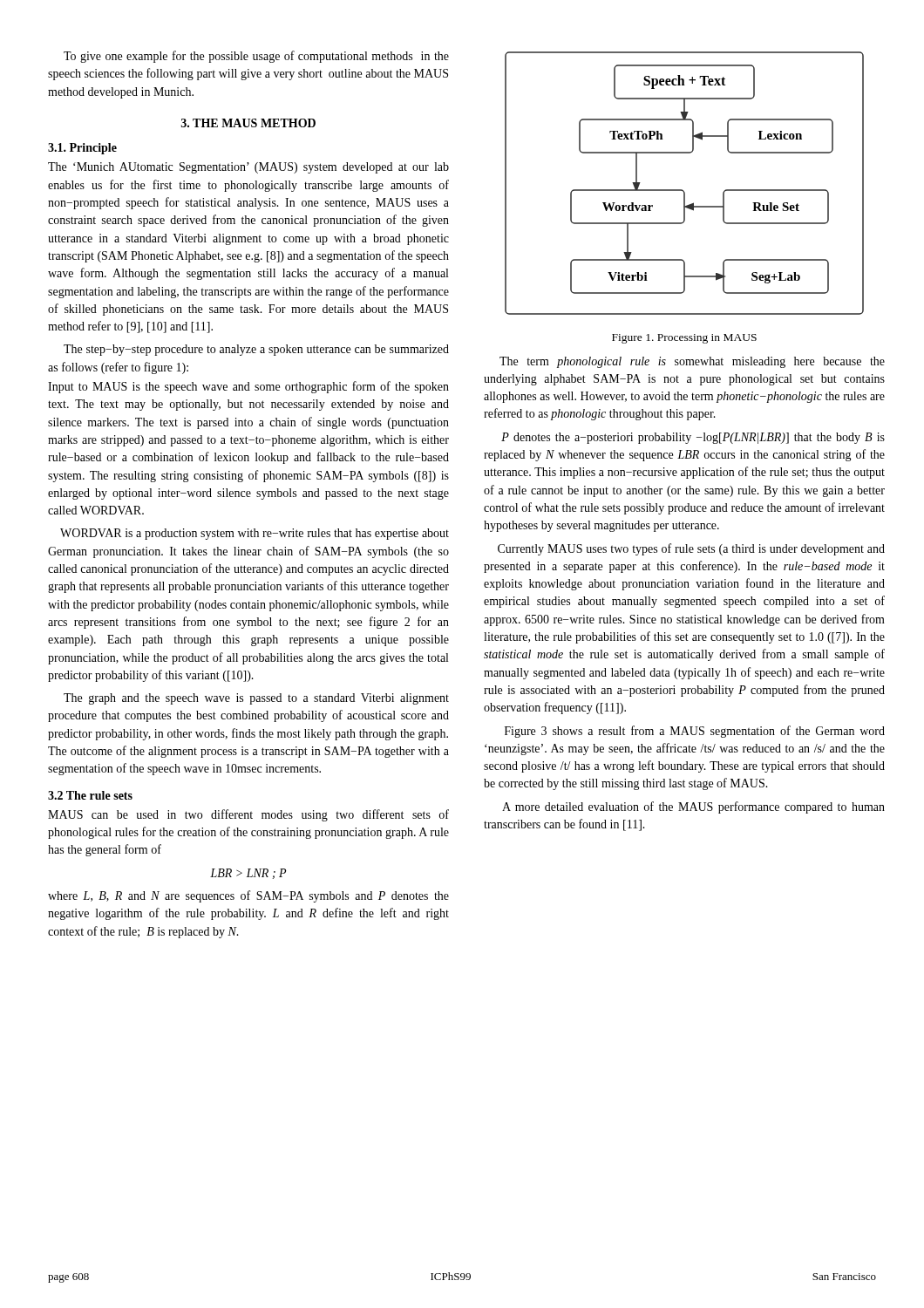Select the text starting "Input to MAUS is the"

(248, 449)
